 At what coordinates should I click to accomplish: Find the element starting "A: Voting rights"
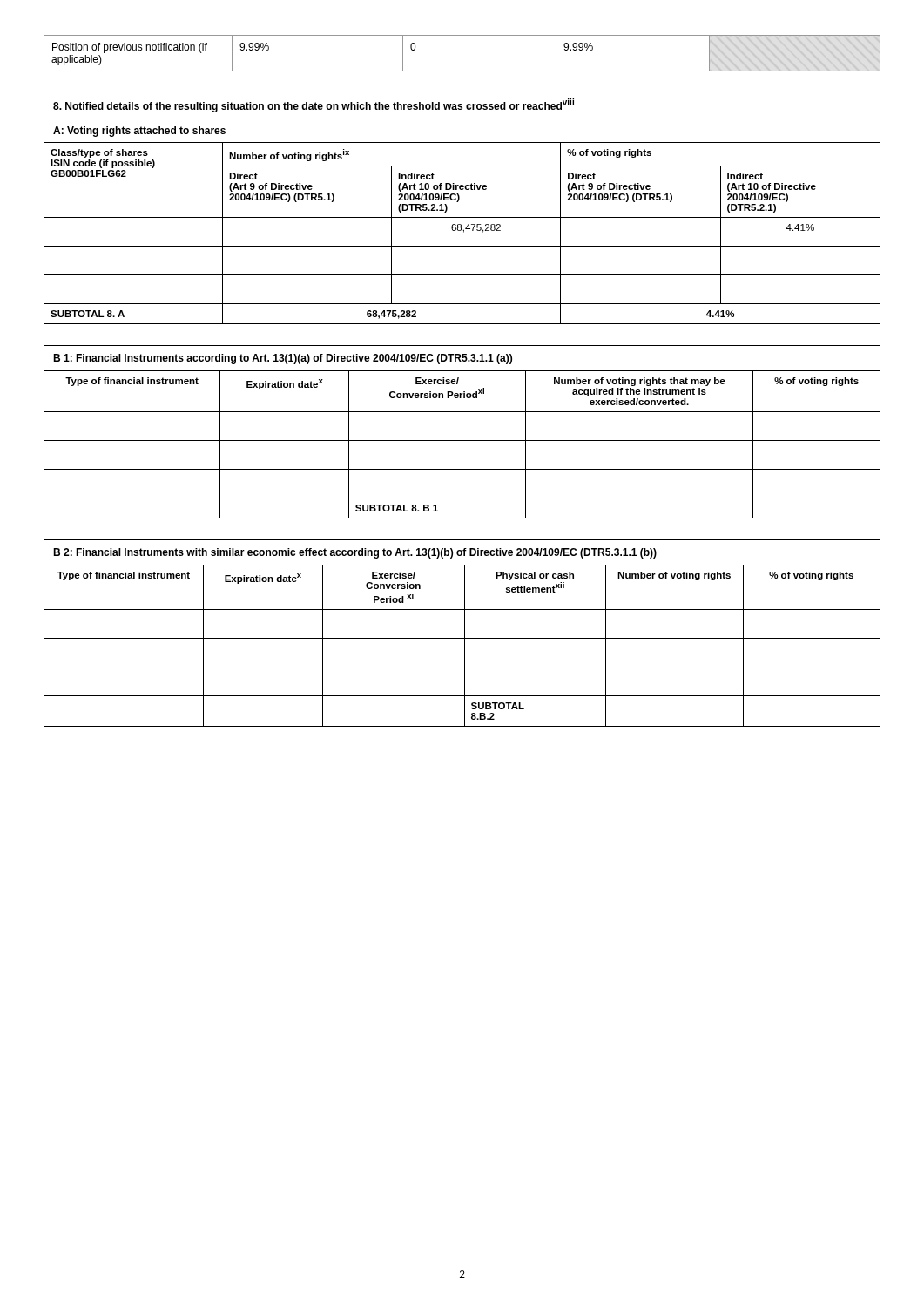(x=140, y=131)
